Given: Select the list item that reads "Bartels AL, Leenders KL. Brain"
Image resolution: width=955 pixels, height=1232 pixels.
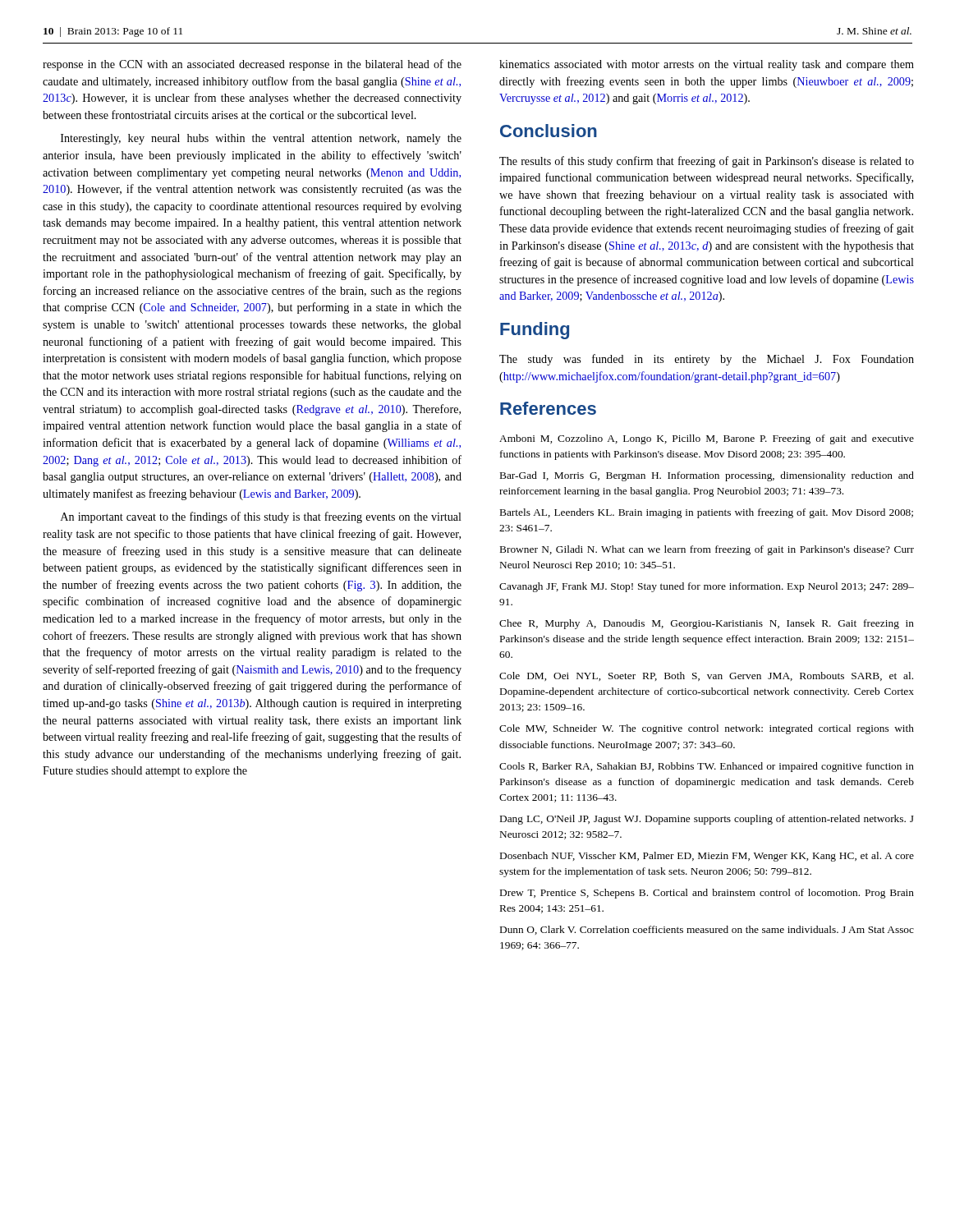Looking at the screenshot, I should click(707, 520).
